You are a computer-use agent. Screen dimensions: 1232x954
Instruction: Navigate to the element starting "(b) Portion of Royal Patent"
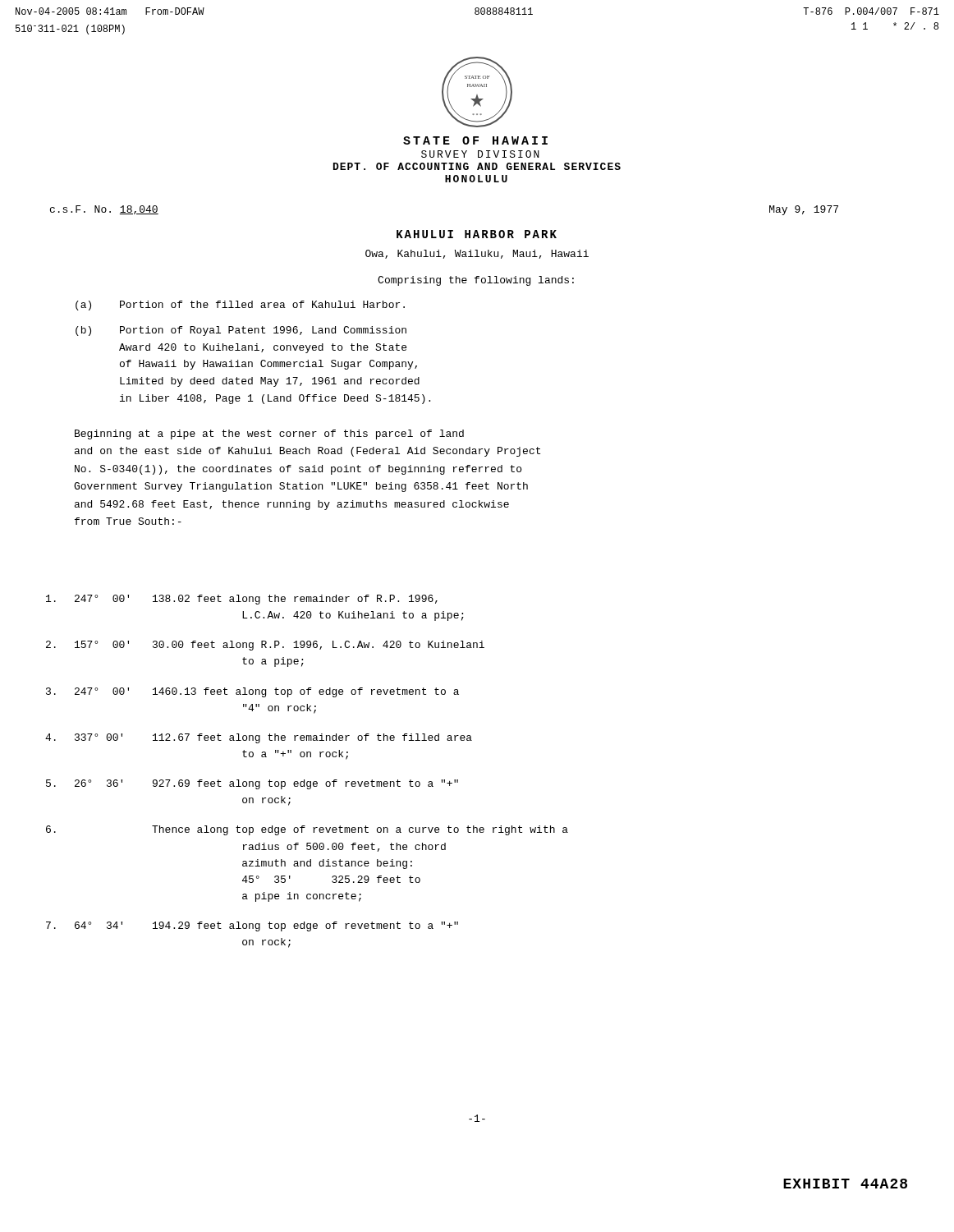[x=253, y=365]
